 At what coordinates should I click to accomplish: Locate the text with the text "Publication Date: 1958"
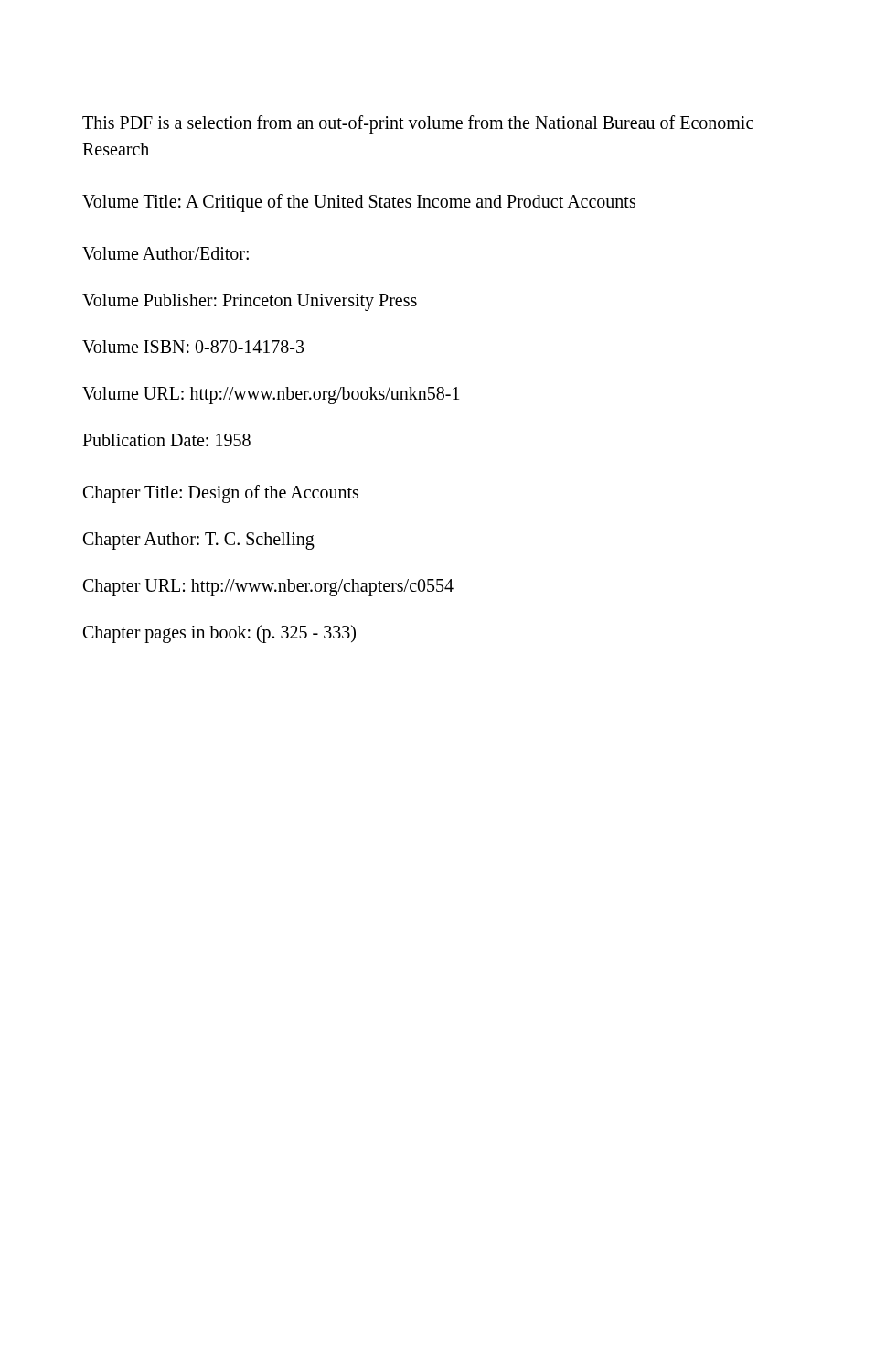pyautogui.click(x=167, y=440)
